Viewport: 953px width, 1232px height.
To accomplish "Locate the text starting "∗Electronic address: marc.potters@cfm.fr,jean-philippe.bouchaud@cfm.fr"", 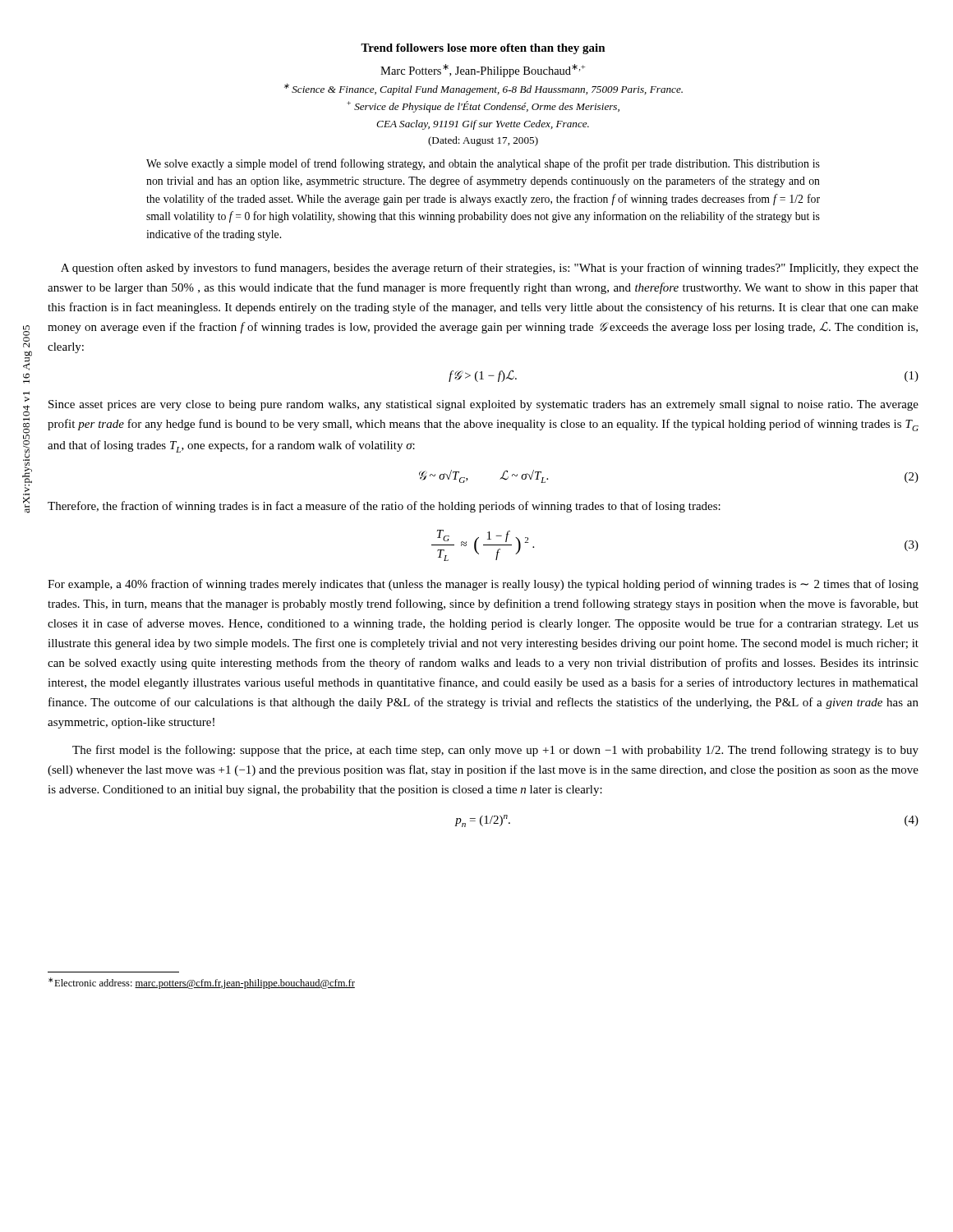I will (x=201, y=982).
